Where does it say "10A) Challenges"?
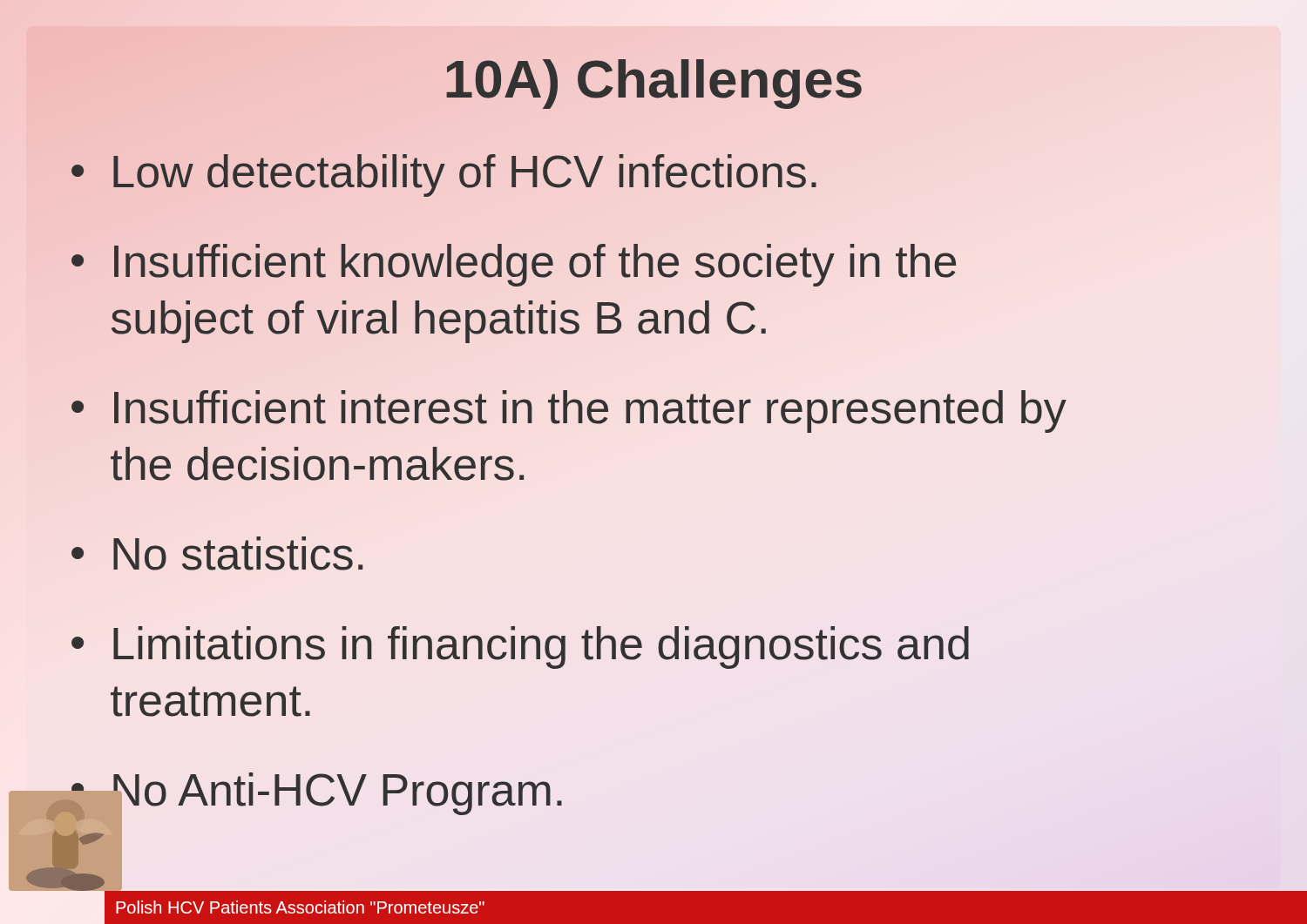Screen dimensions: 924x1307 click(654, 79)
